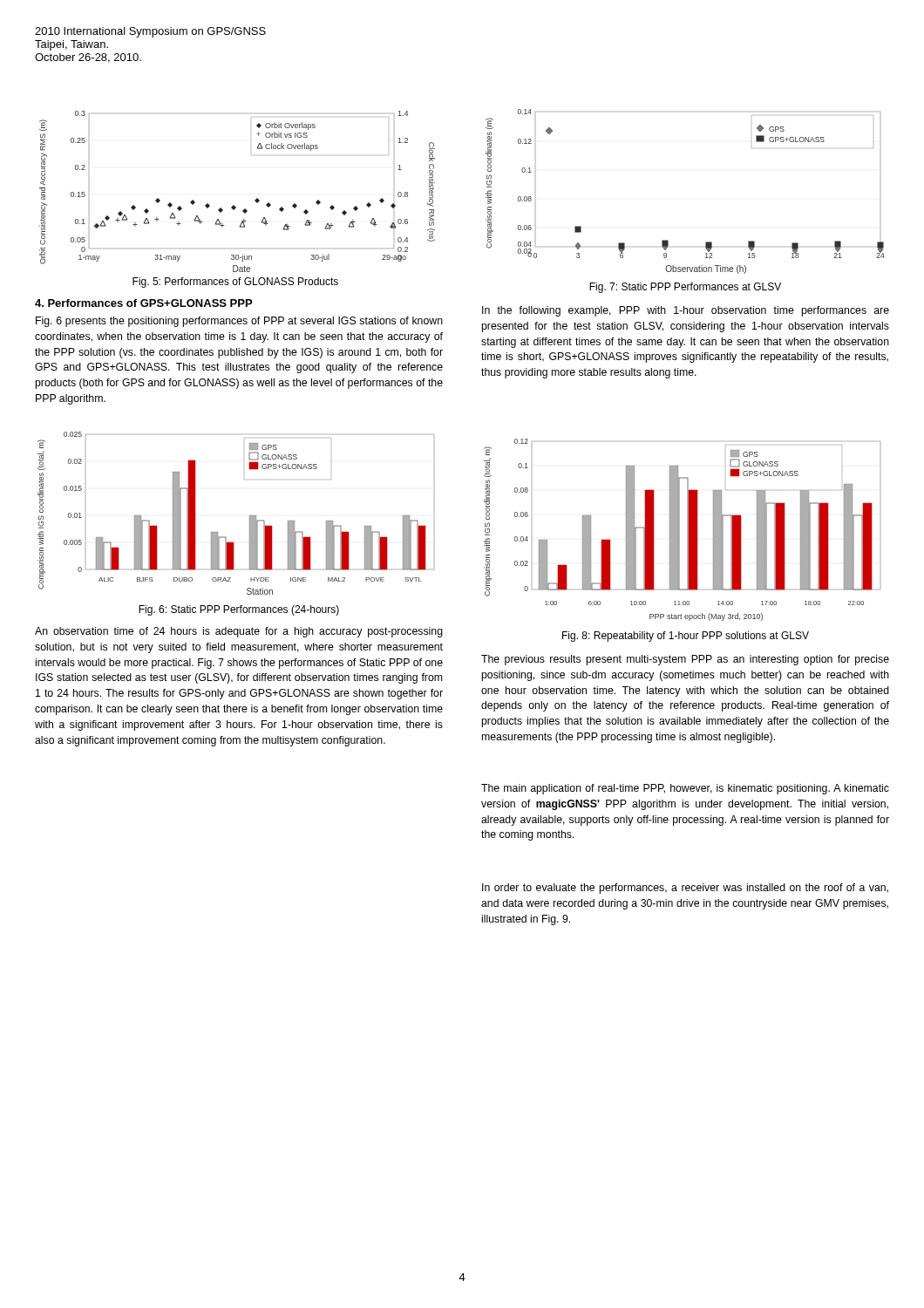Find the passage starting "Fig. 6 presents the"
Screen dimensions: 1308x924
[239, 360]
